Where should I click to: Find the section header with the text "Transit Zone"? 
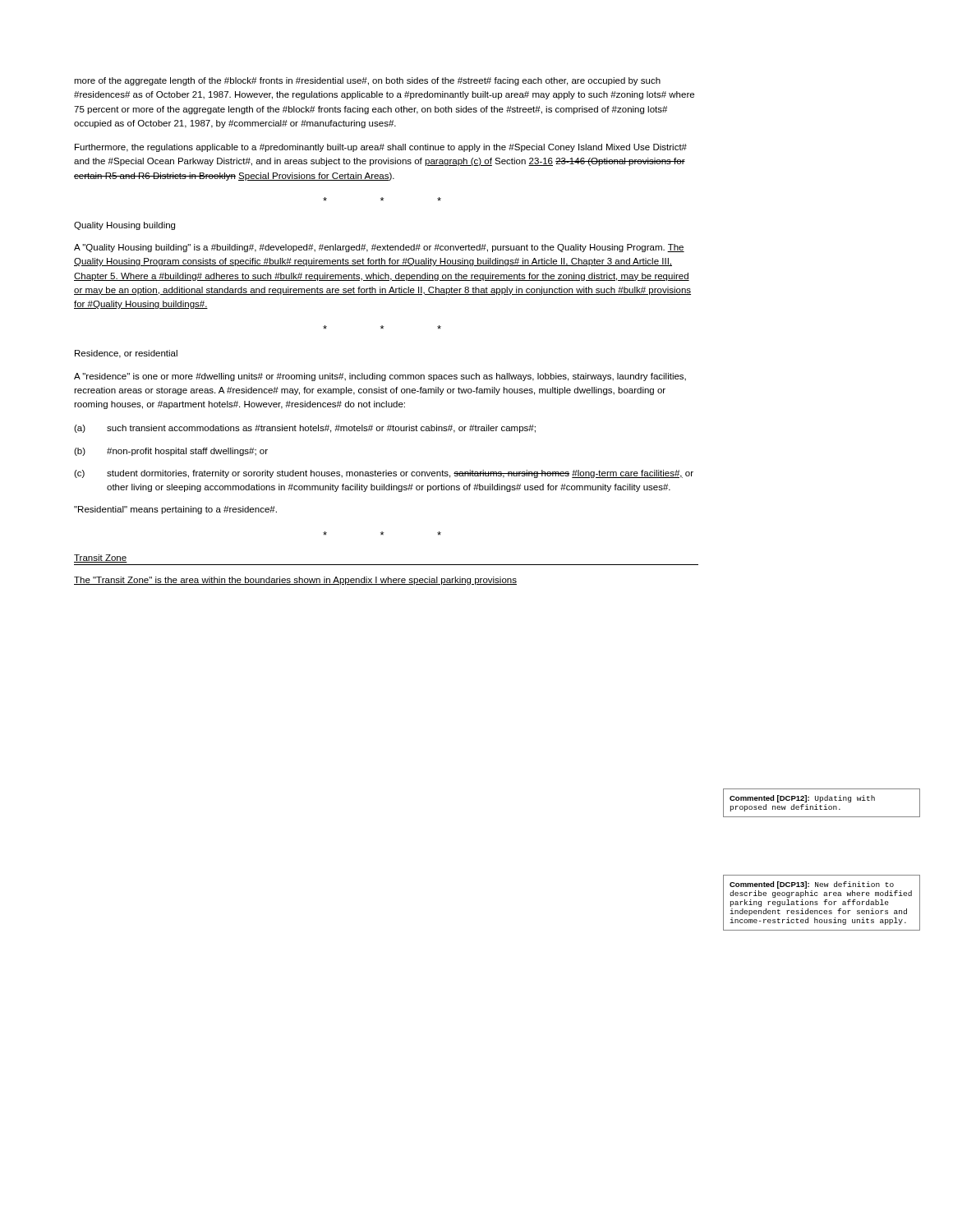coord(386,558)
